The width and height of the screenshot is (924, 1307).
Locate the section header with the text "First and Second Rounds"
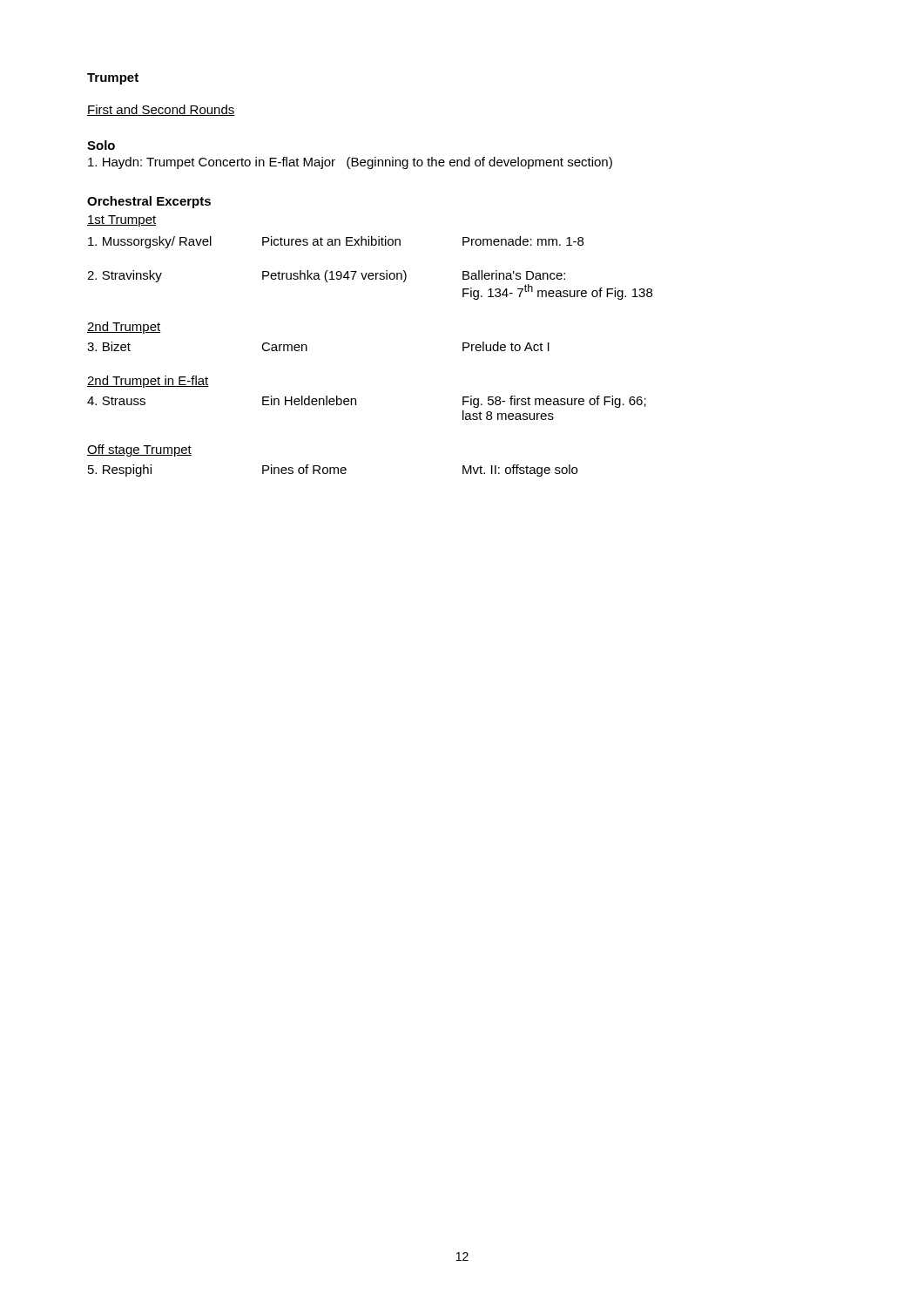tap(161, 109)
